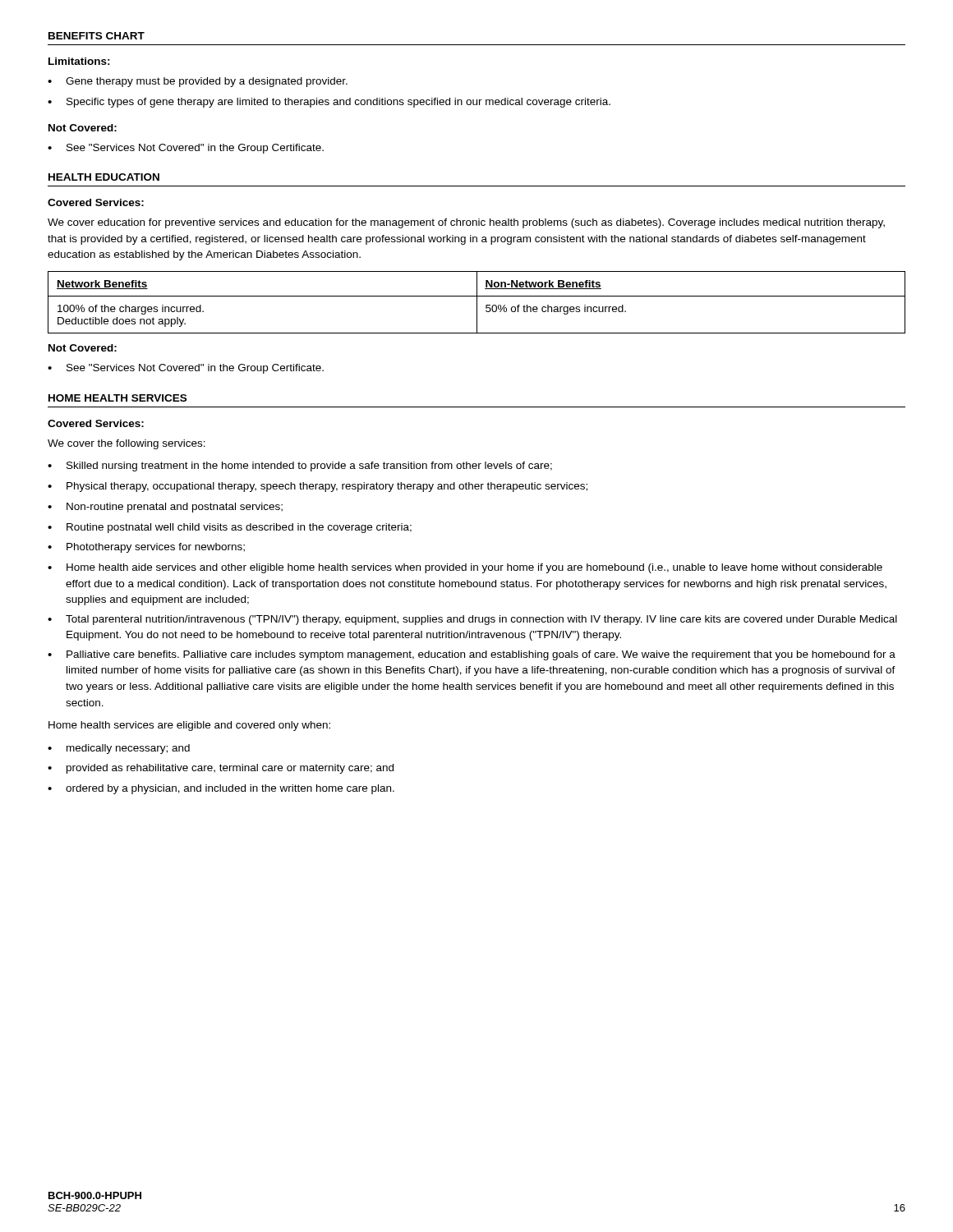Point to the region starting "HEALTH EDUCATION"
The image size is (953, 1232).
[104, 177]
